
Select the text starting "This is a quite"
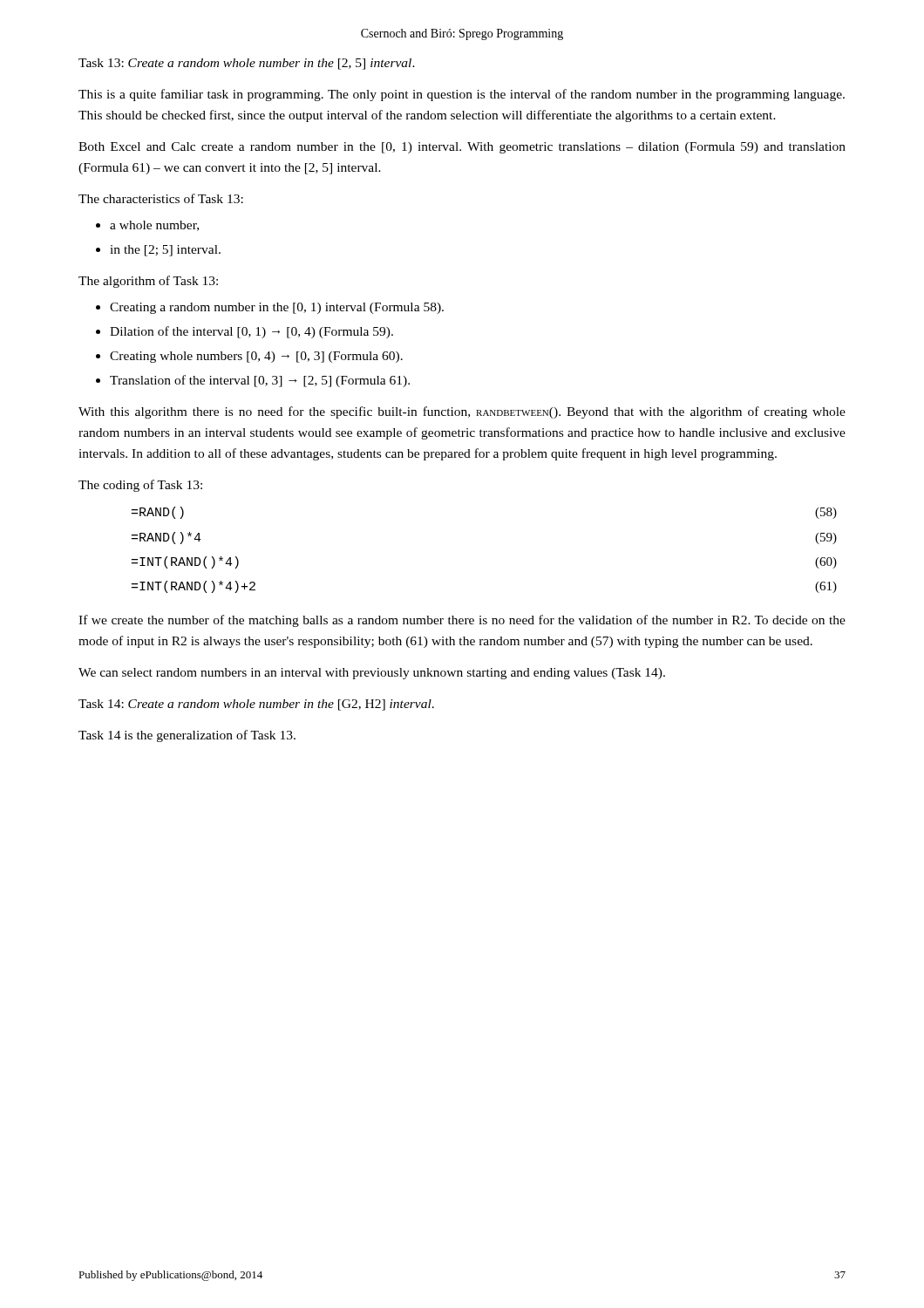coord(462,105)
